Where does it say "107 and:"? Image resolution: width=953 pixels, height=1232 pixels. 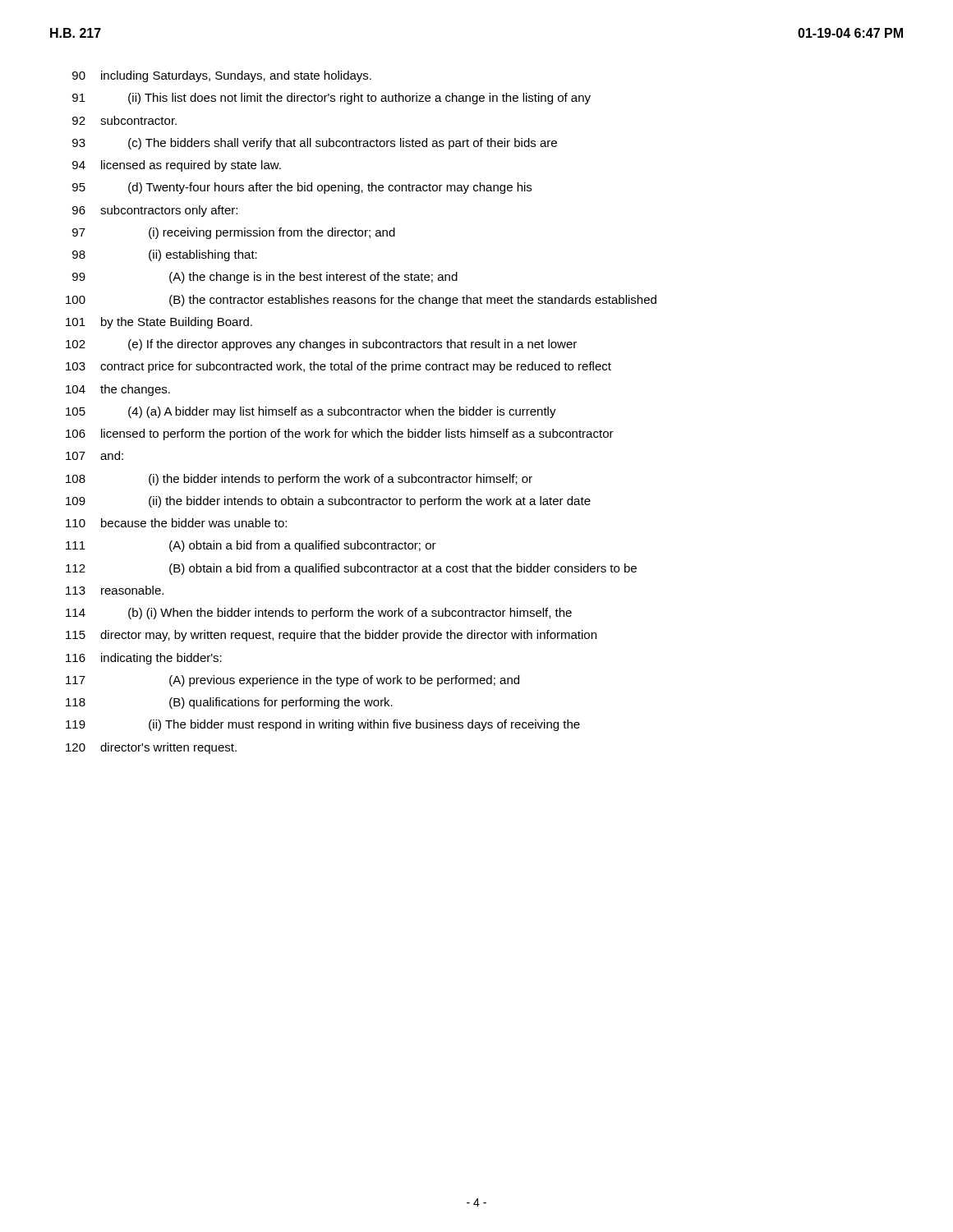pyautogui.click(x=77, y=455)
